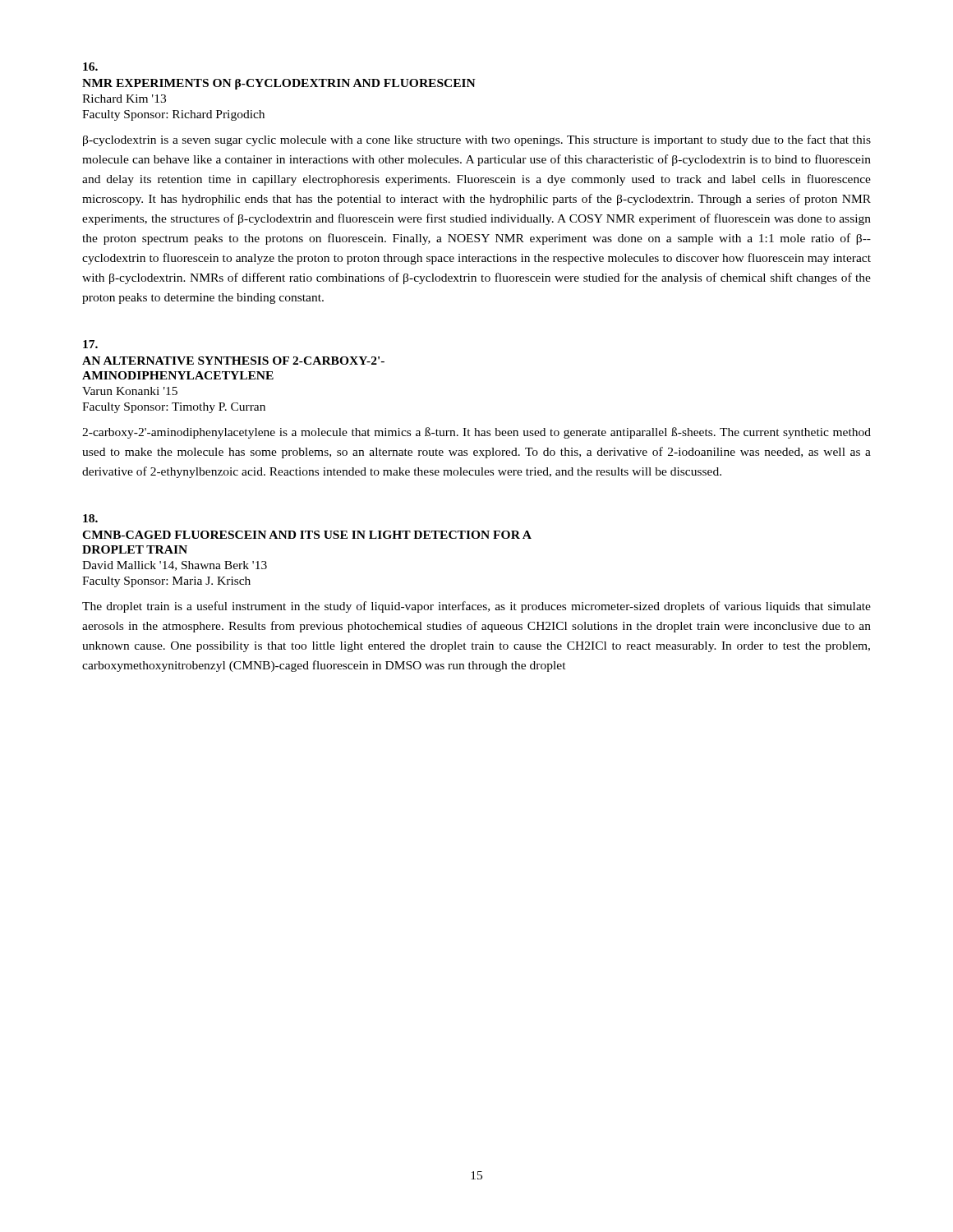This screenshot has width=953, height=1232.
Task: Find the section header that reads "17. AN ALTERNATIVE"
Action: [x=90, y=344]
